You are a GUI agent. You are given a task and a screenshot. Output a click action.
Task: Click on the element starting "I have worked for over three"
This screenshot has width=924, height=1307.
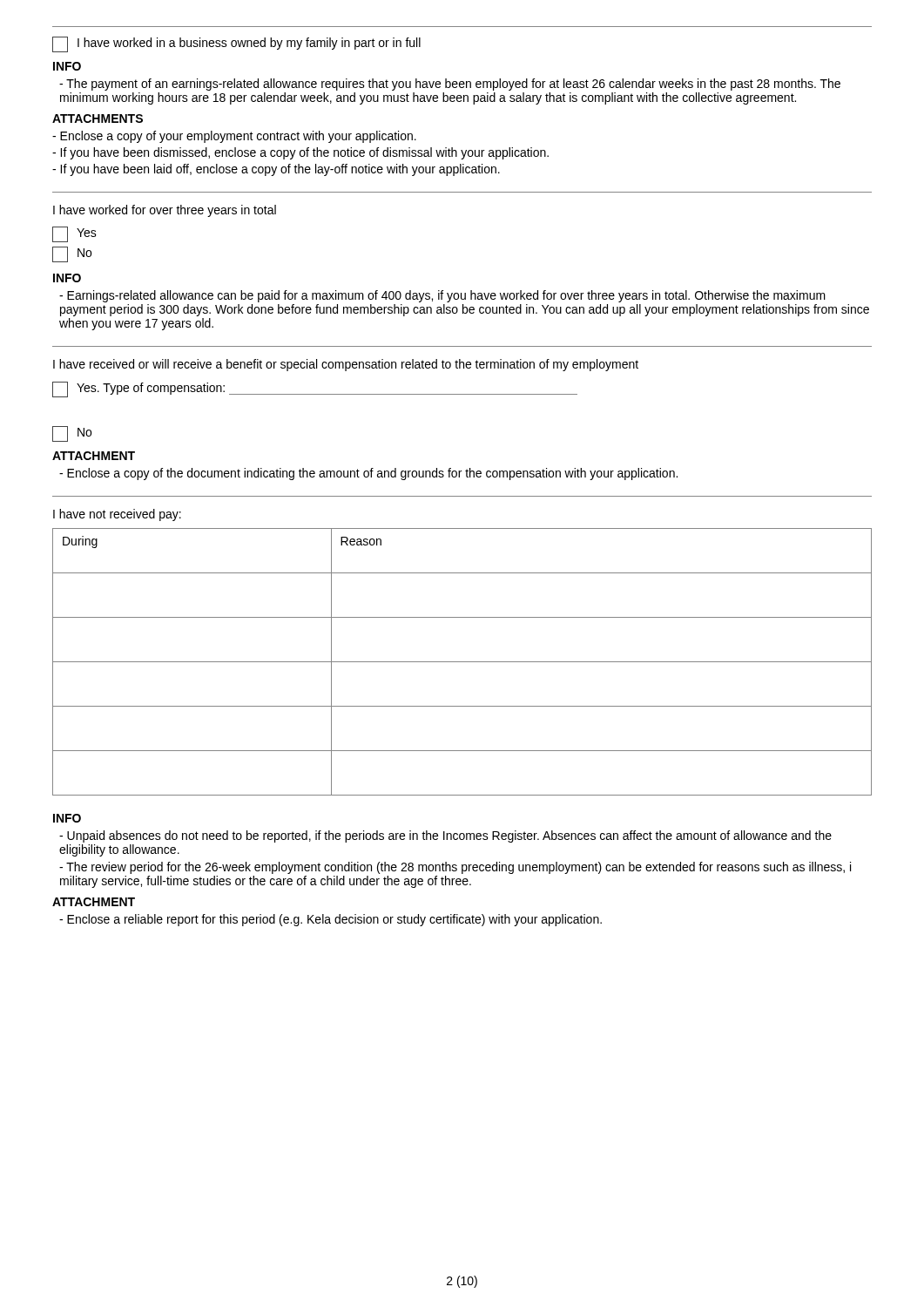tap(164, 210)
